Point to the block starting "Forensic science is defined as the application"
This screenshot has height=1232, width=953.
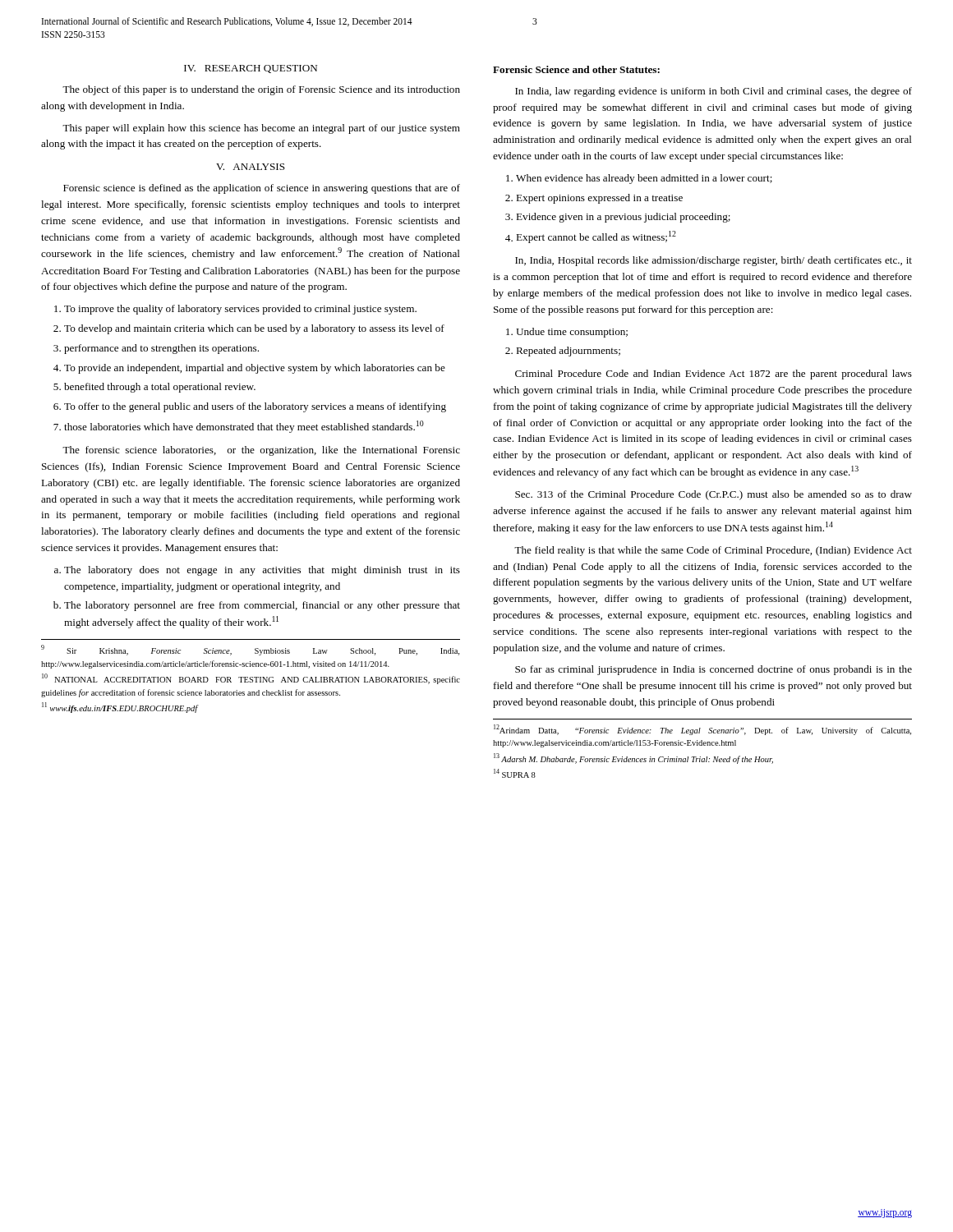251,237
